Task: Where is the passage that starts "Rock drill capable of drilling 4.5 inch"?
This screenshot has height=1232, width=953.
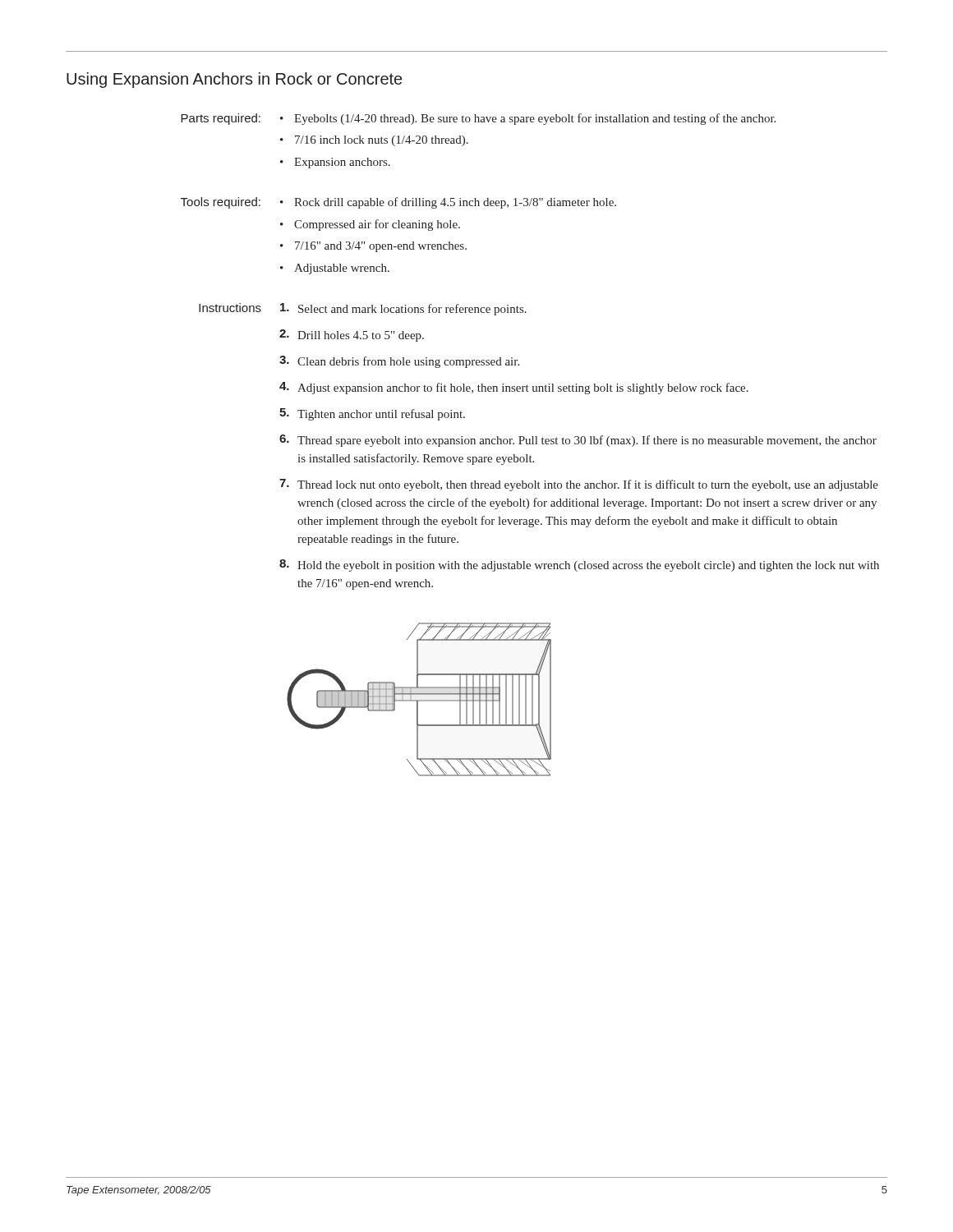Action: [x=456, y=202]
